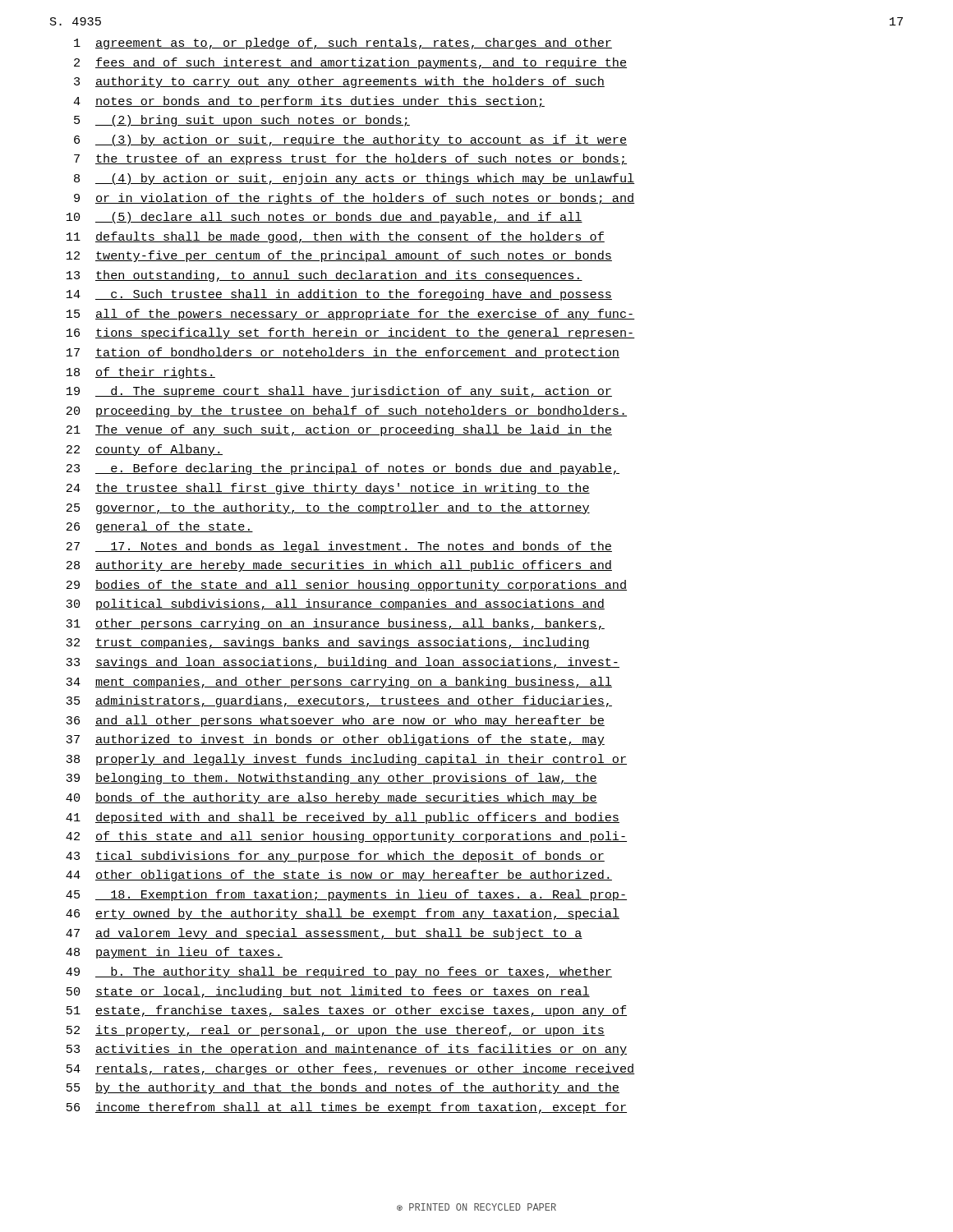Point to the block beginning "5 (2) bring suit upon such notes"
The image size is (953, 1232).
(x=242, y=121)
